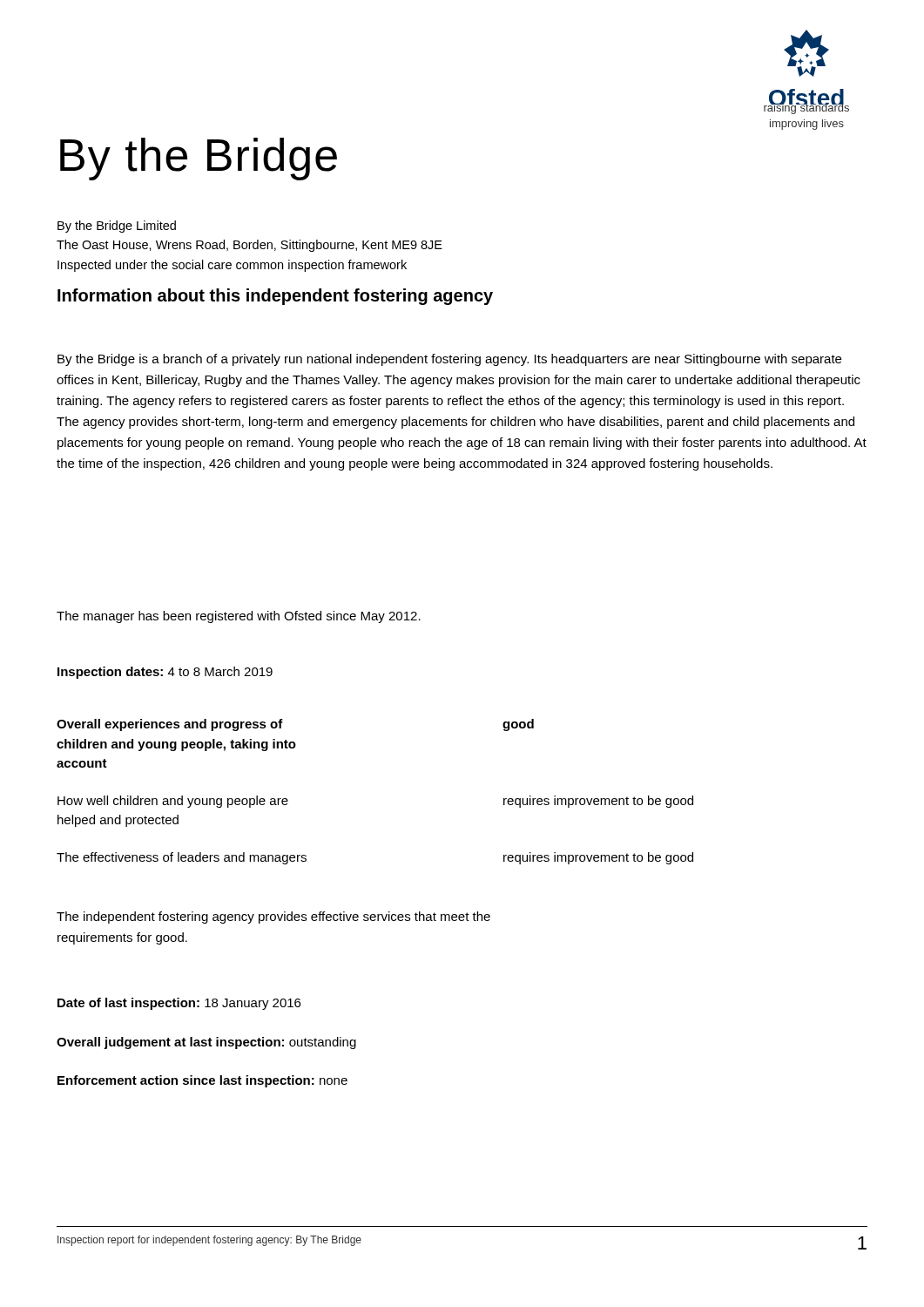Point to the block beginning "By the Bridge Limited The"

(x=250, y=245)
